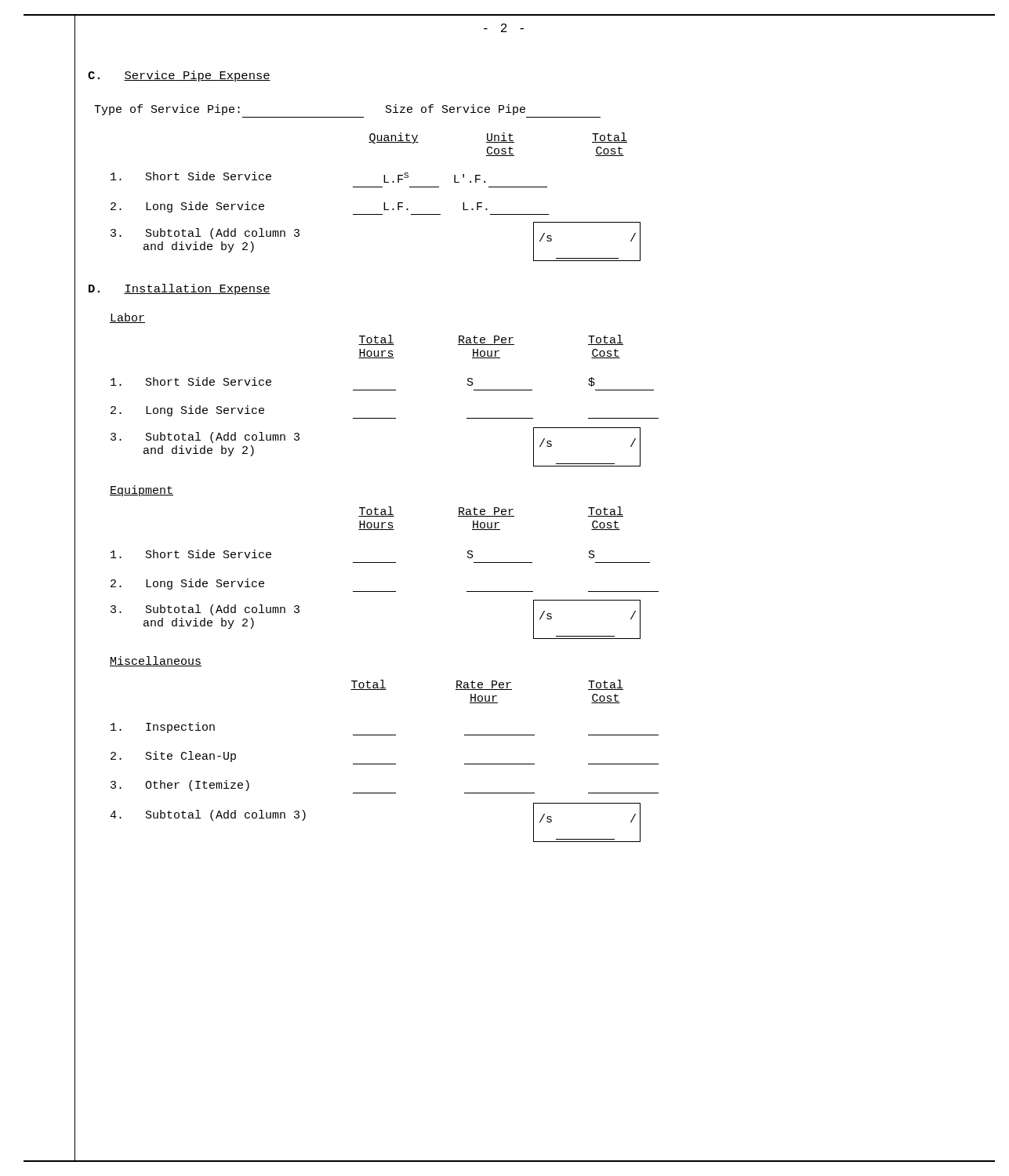Find the text starting "4. Subtotal (Add column 3)"
This screenshot has width=1009, height=1176.
pos(209,816)
